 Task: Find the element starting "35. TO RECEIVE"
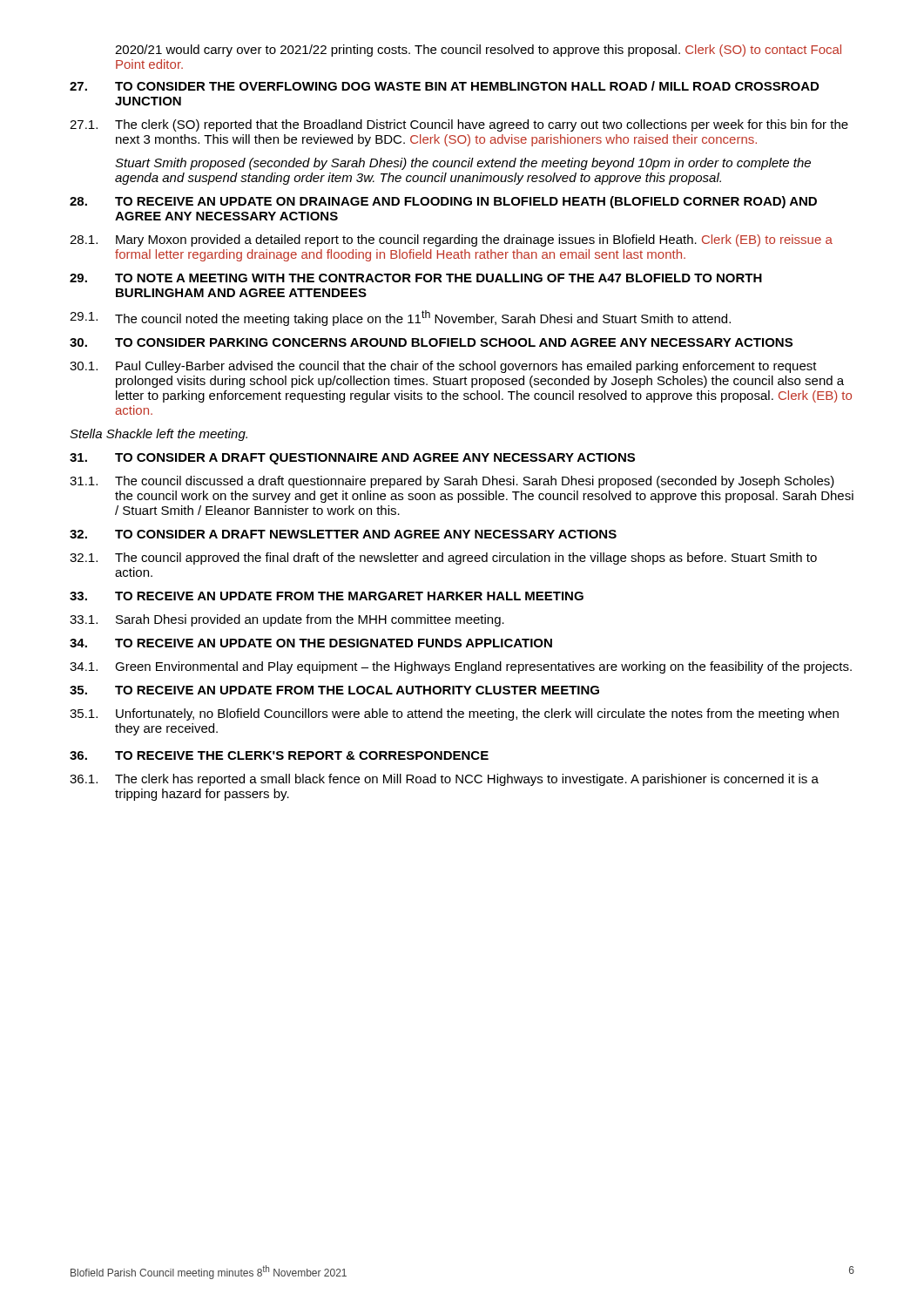click(462, 690)
